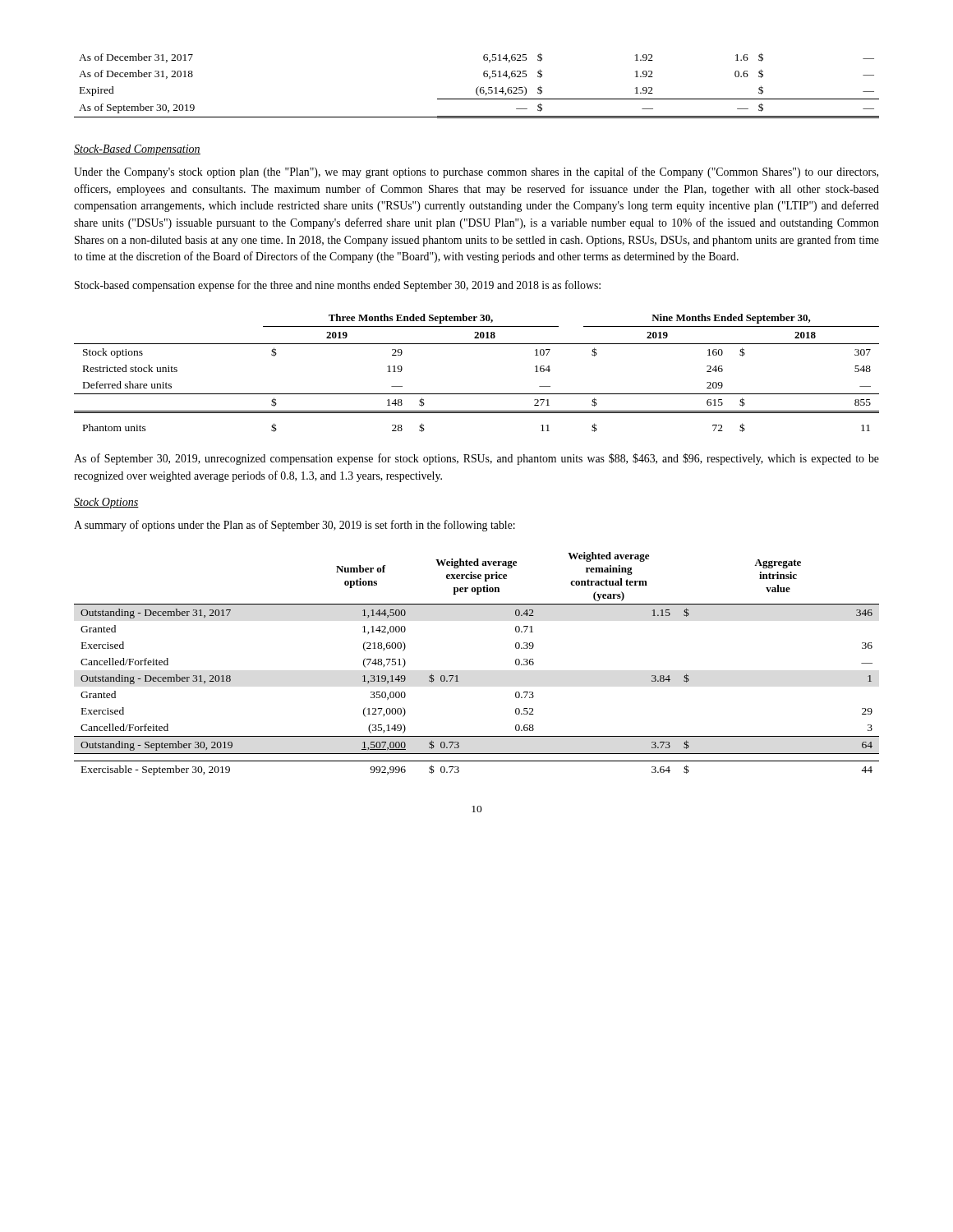Point to the region starting "Stock-Based Compensation"
Viewport: 953px width, 1232px height.
pyautogui.click(x=137, y=149)
